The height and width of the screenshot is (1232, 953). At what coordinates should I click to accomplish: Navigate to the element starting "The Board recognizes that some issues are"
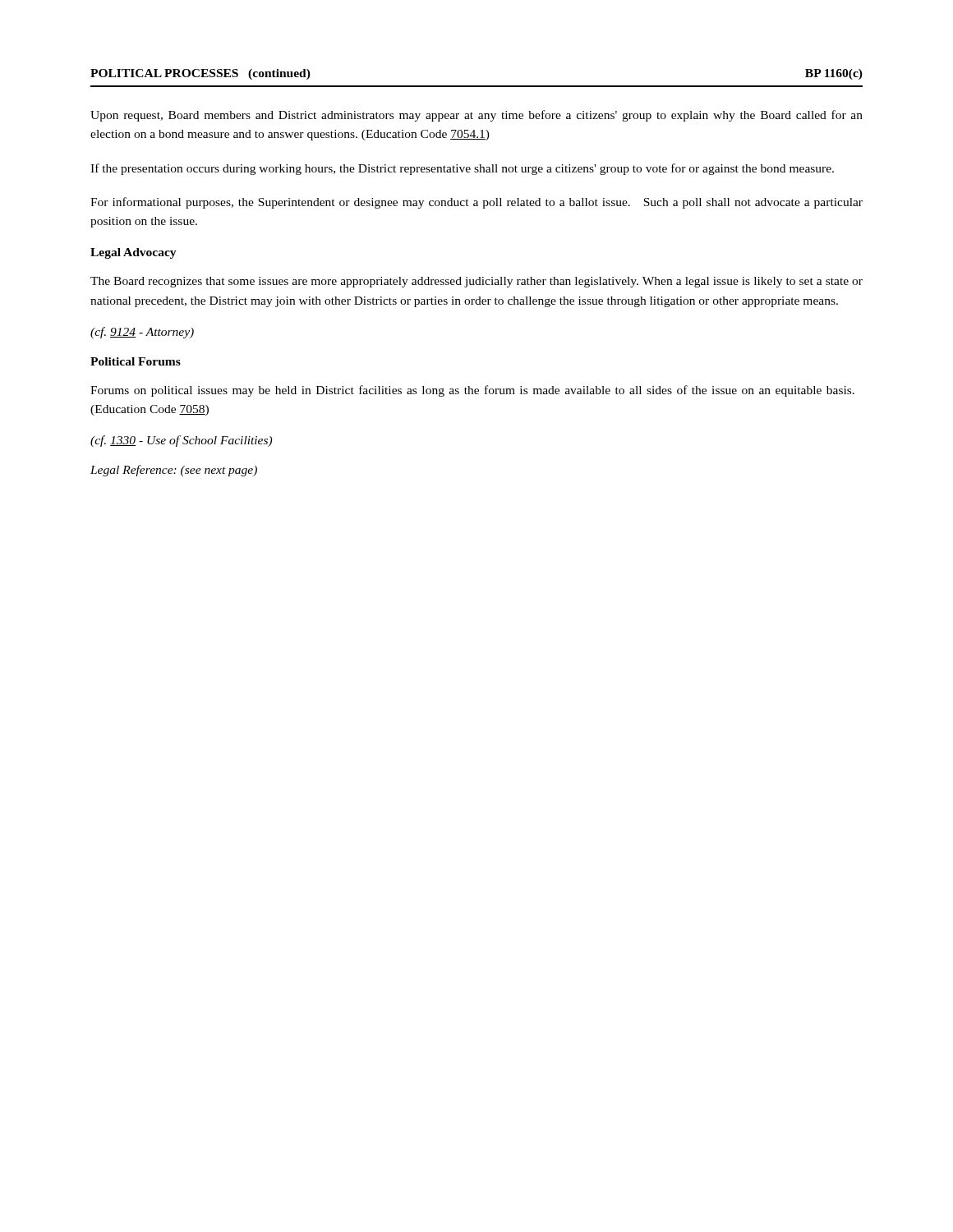tap(476, 290)
